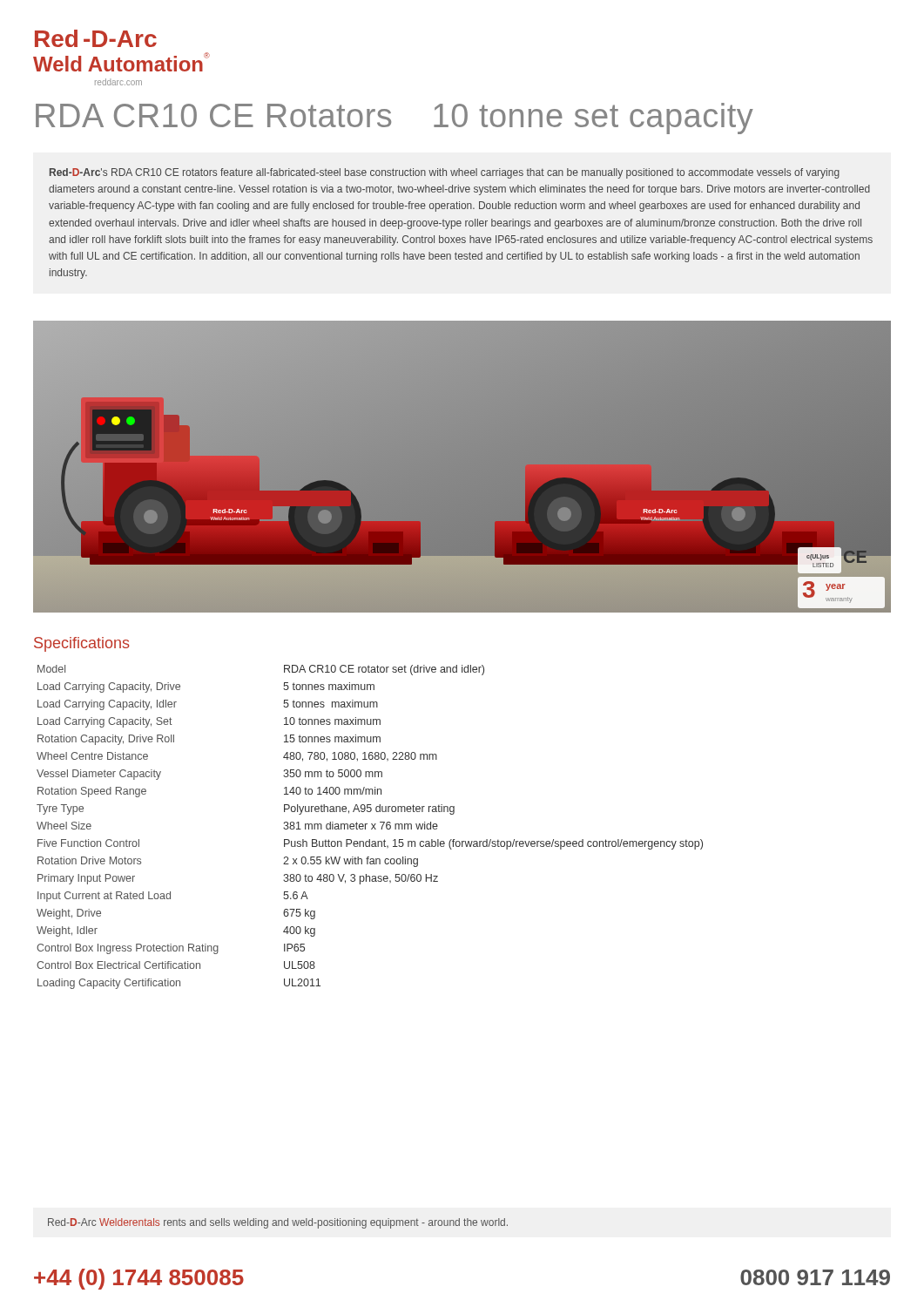Navigate to the region starting "Red-D-Arc's RDA CR10 CE rotators feature"
The image size is (924, 1307).
[x=461, y=223]
